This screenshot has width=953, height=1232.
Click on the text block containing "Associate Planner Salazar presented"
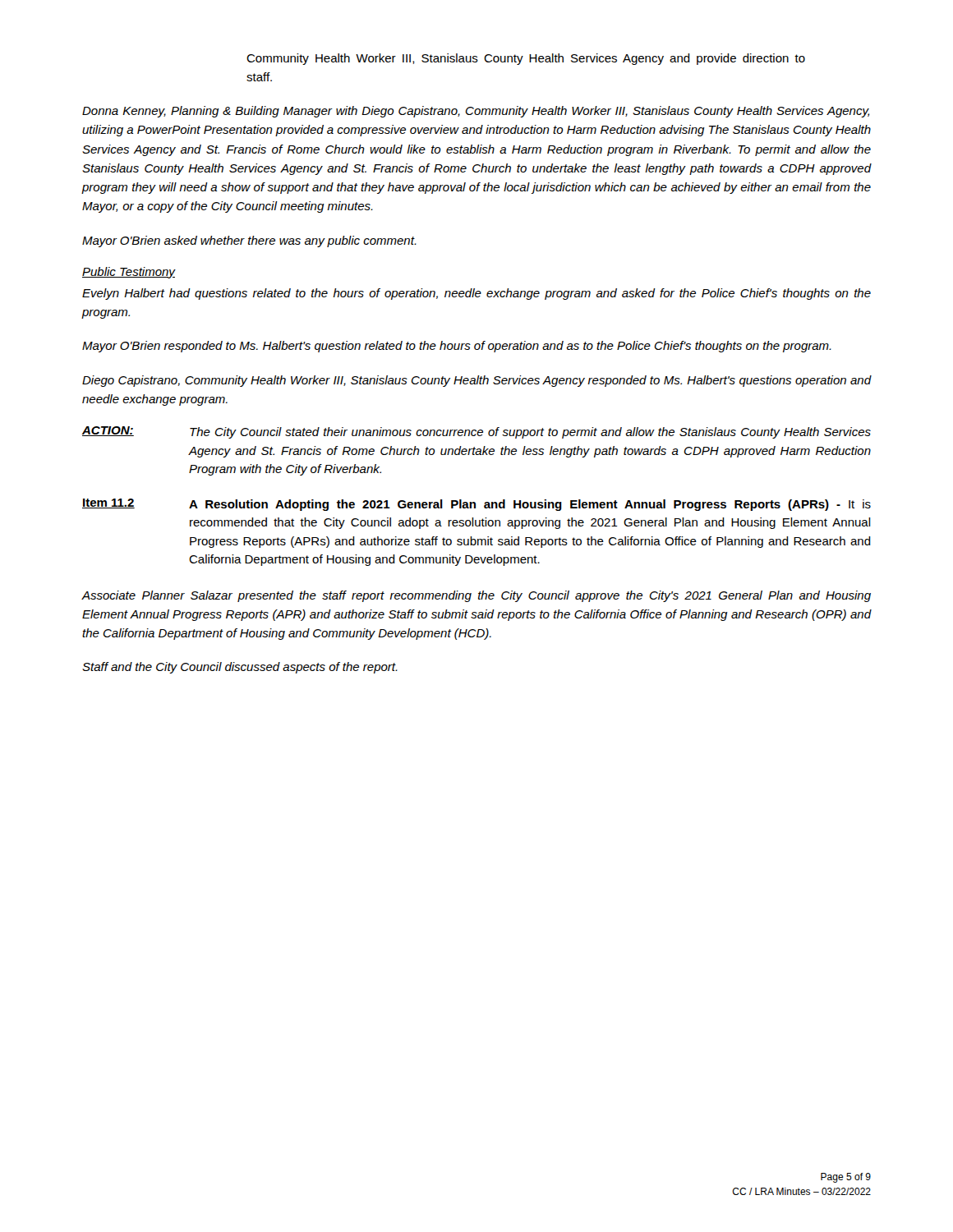click(476, 614)
